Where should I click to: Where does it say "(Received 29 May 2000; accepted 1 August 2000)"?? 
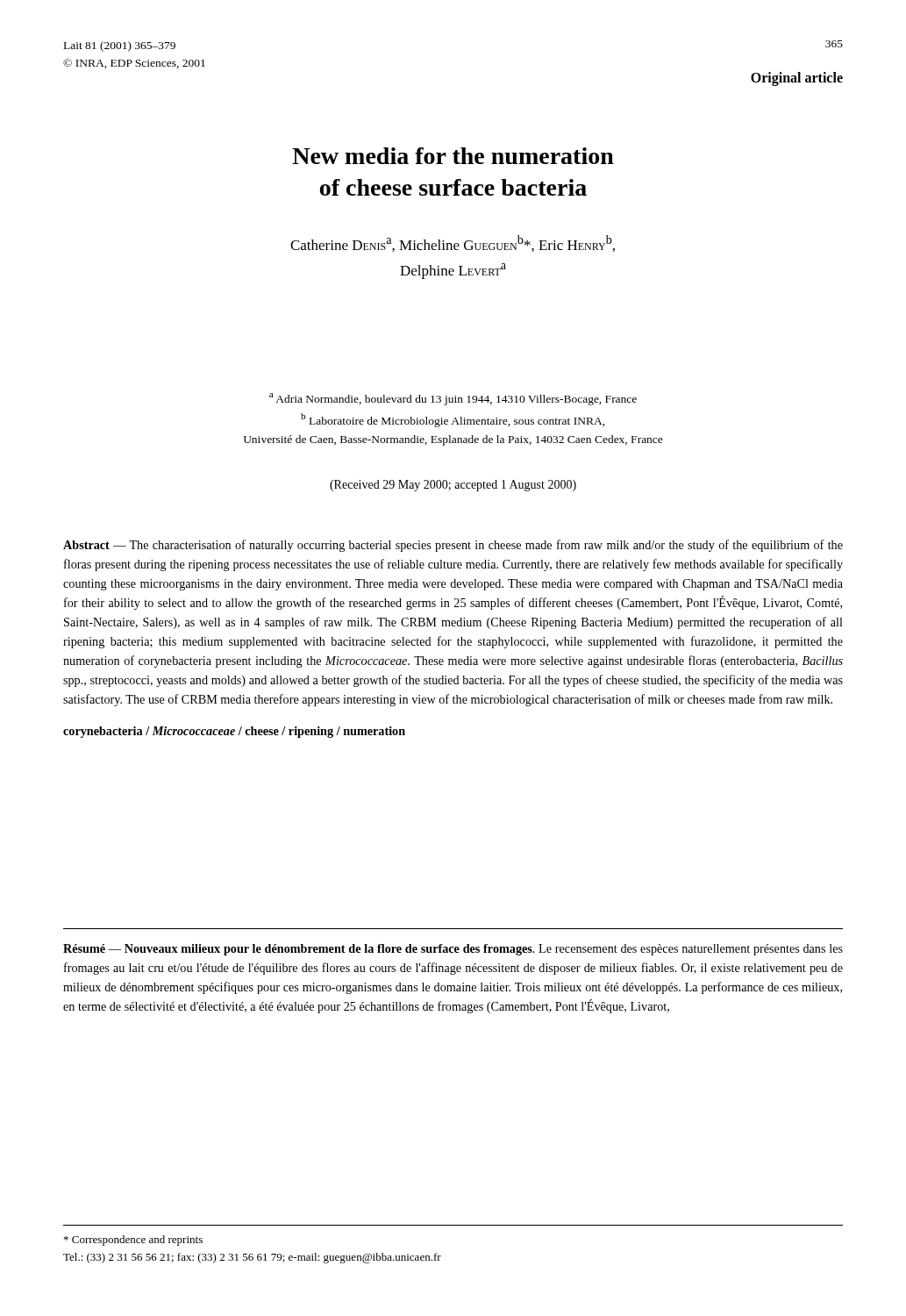[x=453, y=485]
